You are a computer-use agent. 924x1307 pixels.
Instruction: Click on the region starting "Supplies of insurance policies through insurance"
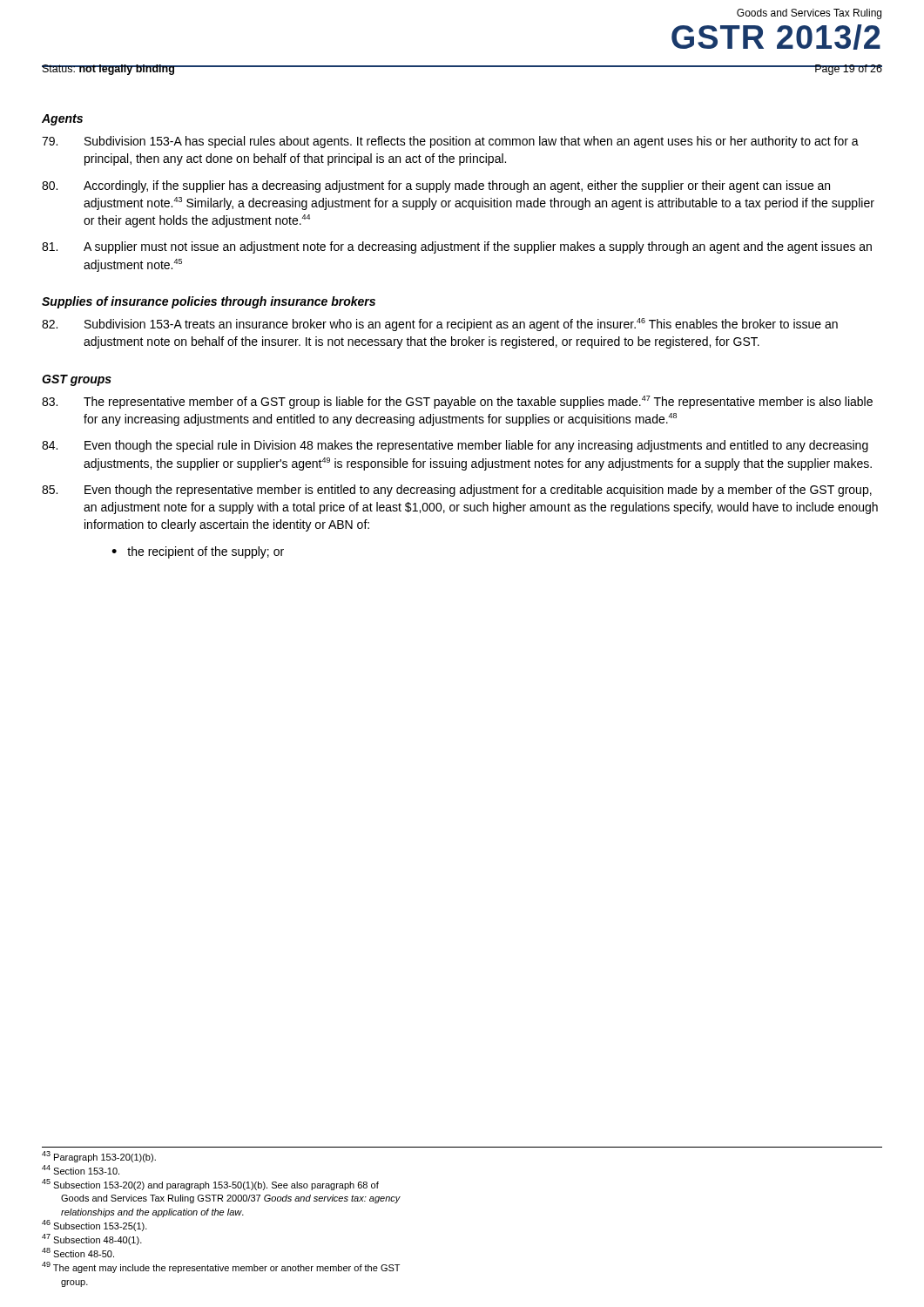[x=209, y=302]
